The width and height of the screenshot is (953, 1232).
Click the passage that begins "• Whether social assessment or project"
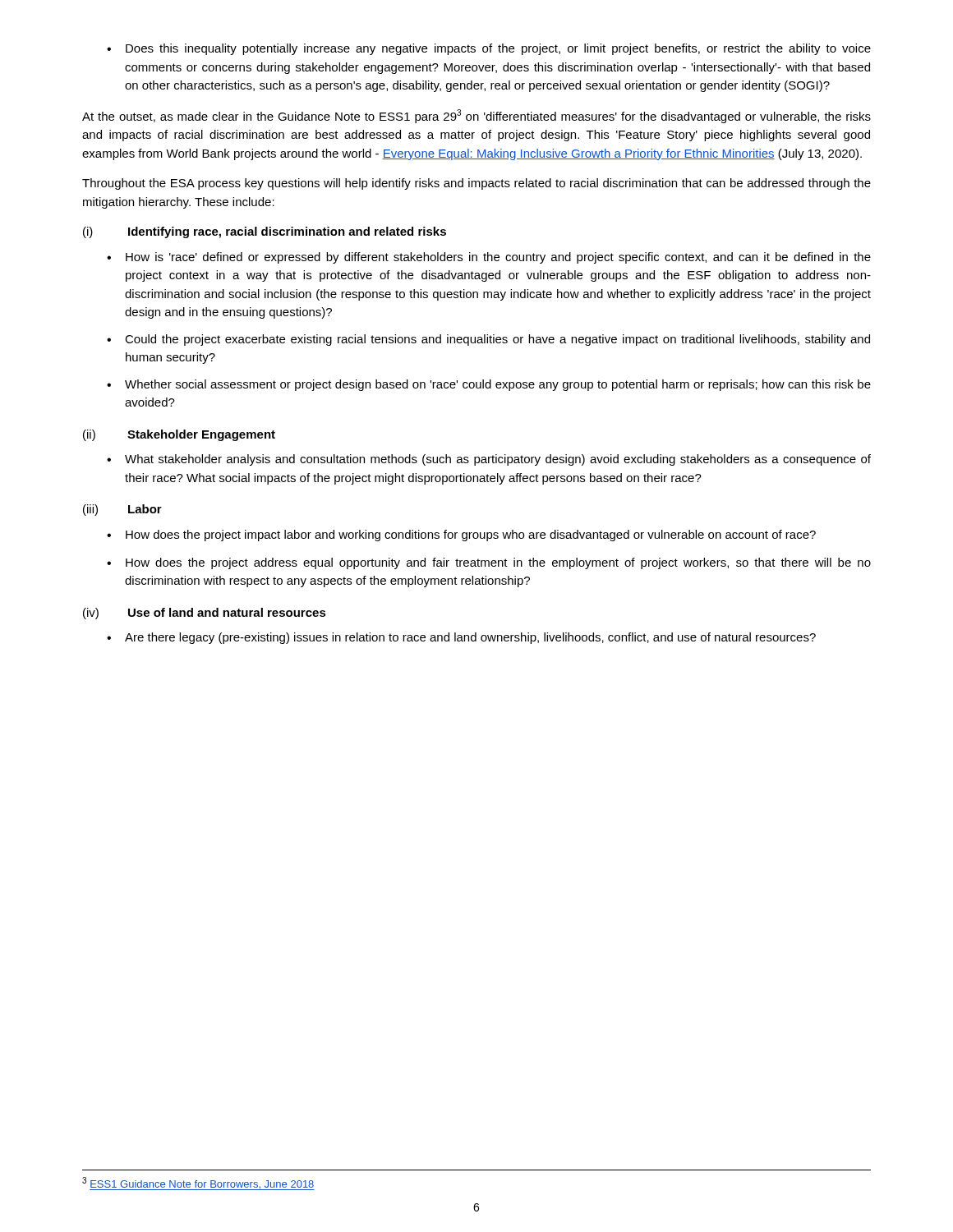[x=489, y=393]
